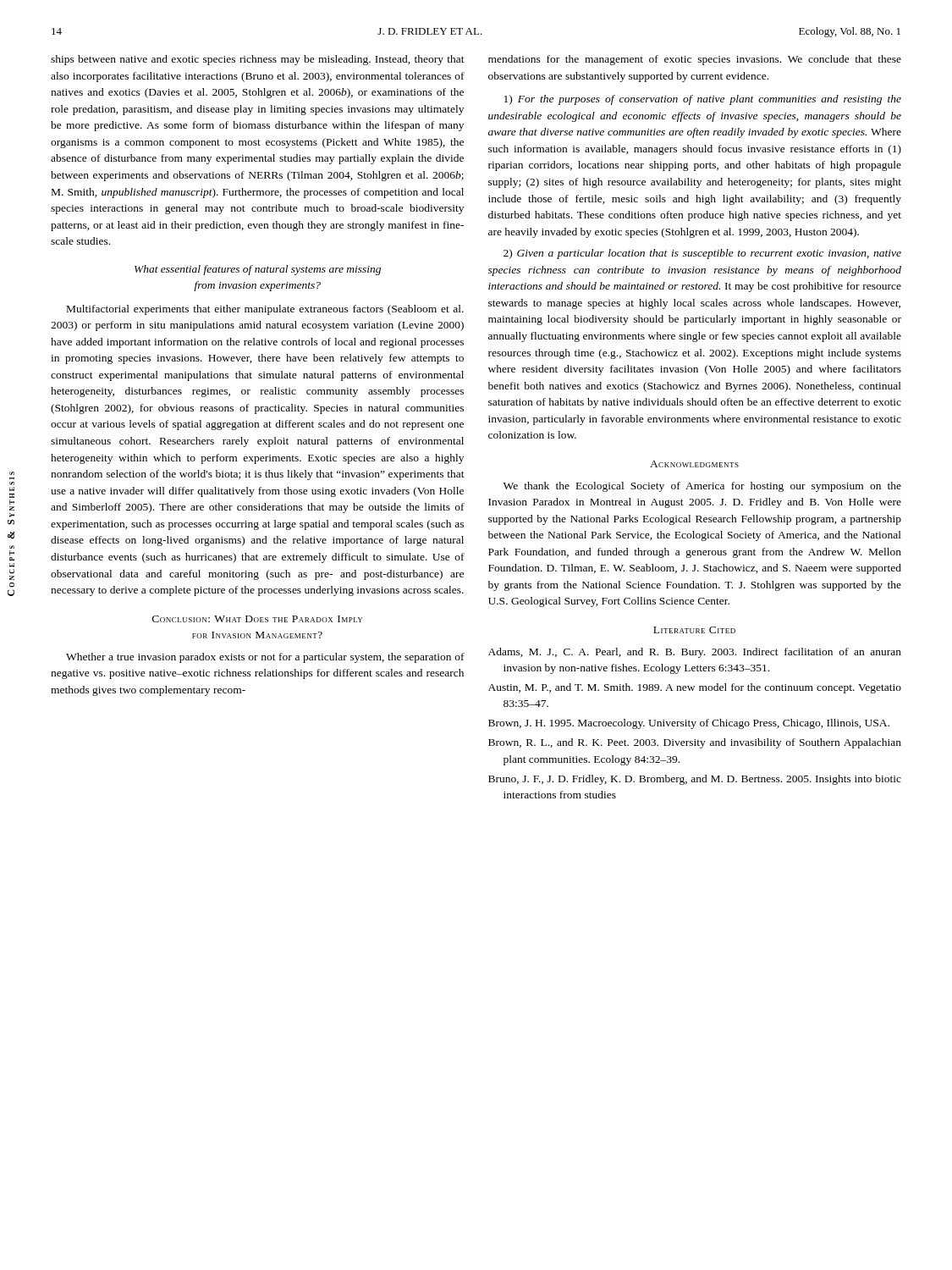Click on the list item that says "Brown, J. H. 1995. Macroecology."

point(695,723)
